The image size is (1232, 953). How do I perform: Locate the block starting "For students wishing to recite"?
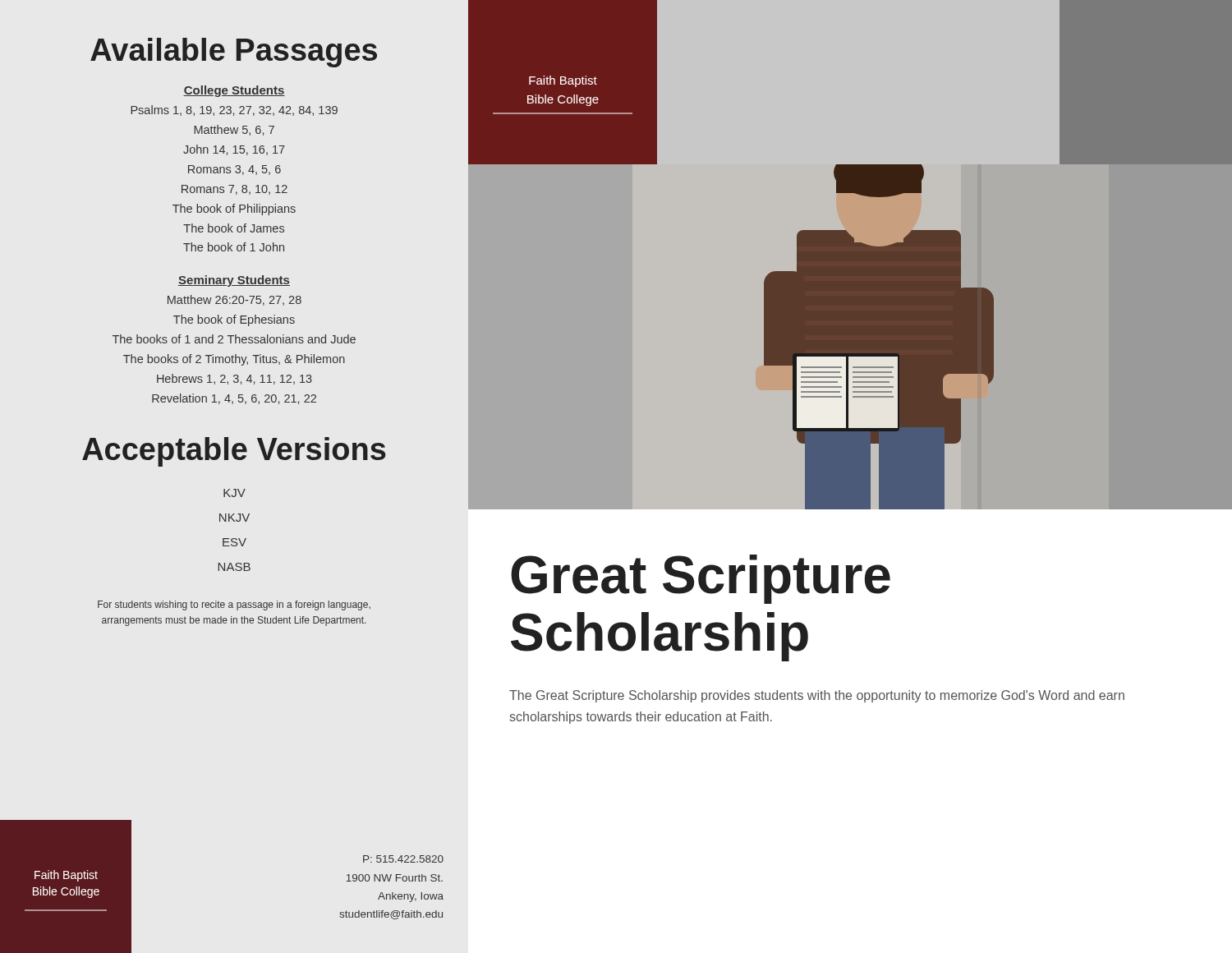coord(234,612)
